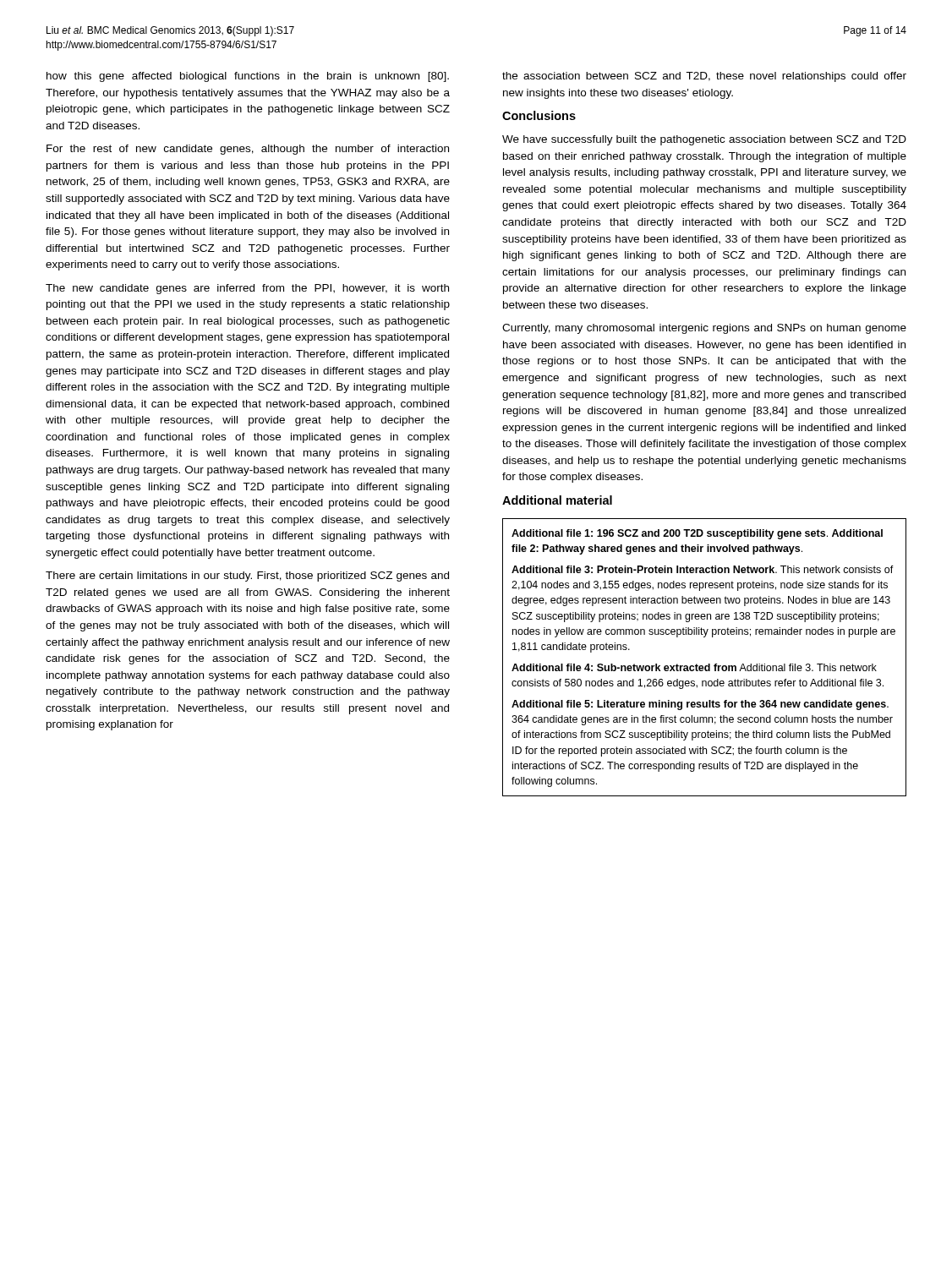
Task: Select the text block that says "how this gene"
Action: click(248, 101)
